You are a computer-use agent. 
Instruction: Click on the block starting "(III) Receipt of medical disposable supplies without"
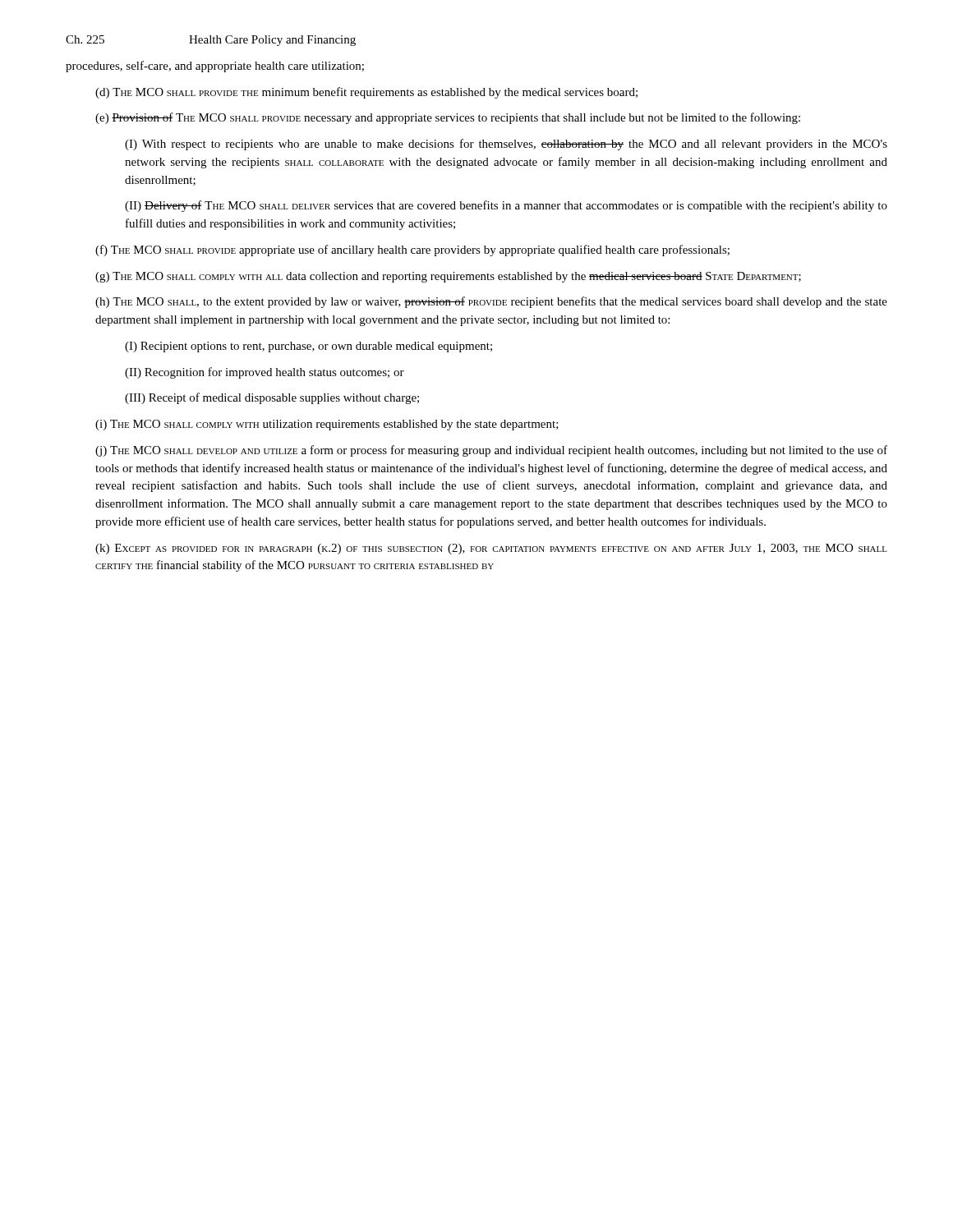coord(272,398)
